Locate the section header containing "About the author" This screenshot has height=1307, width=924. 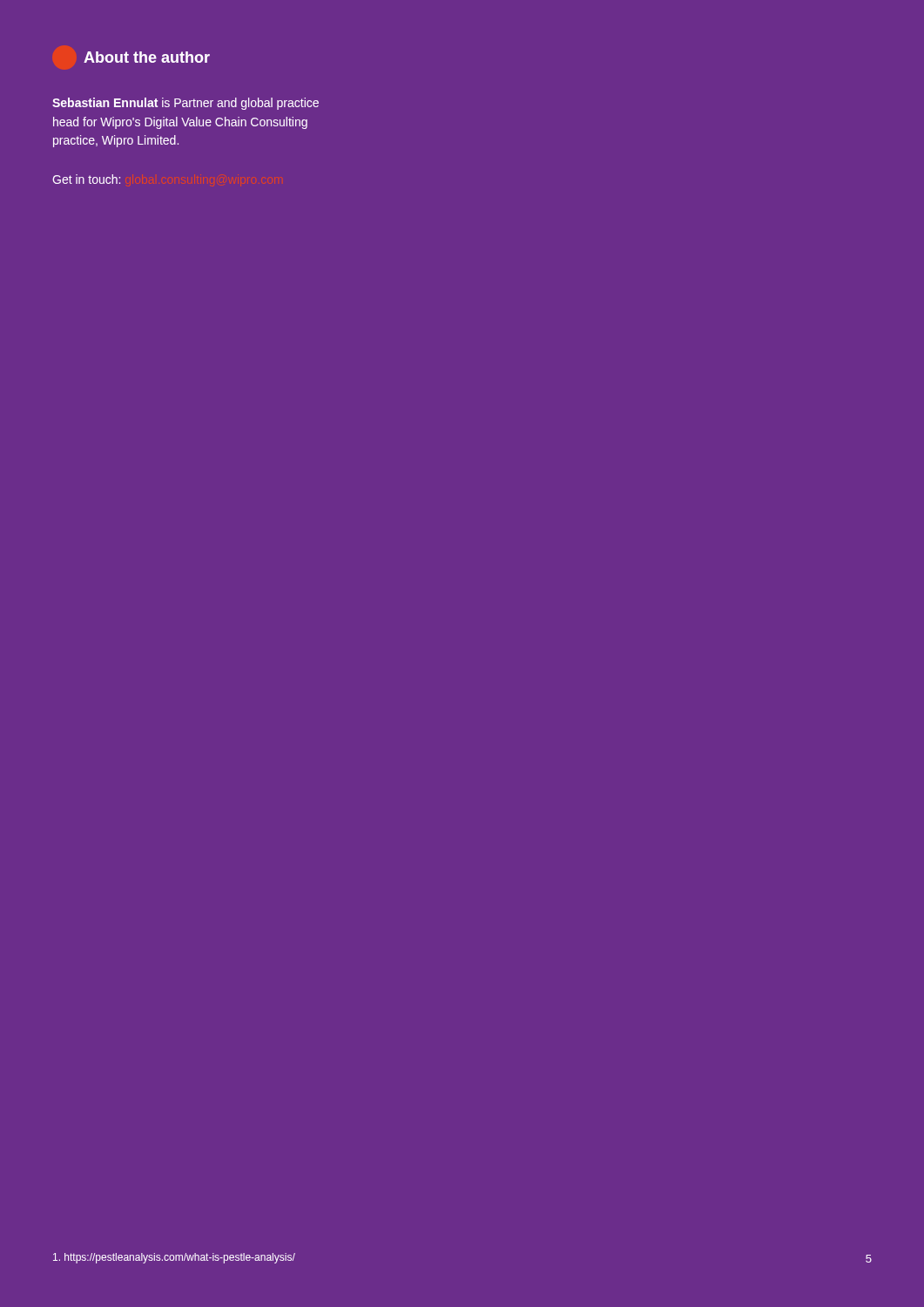(131, 58)
